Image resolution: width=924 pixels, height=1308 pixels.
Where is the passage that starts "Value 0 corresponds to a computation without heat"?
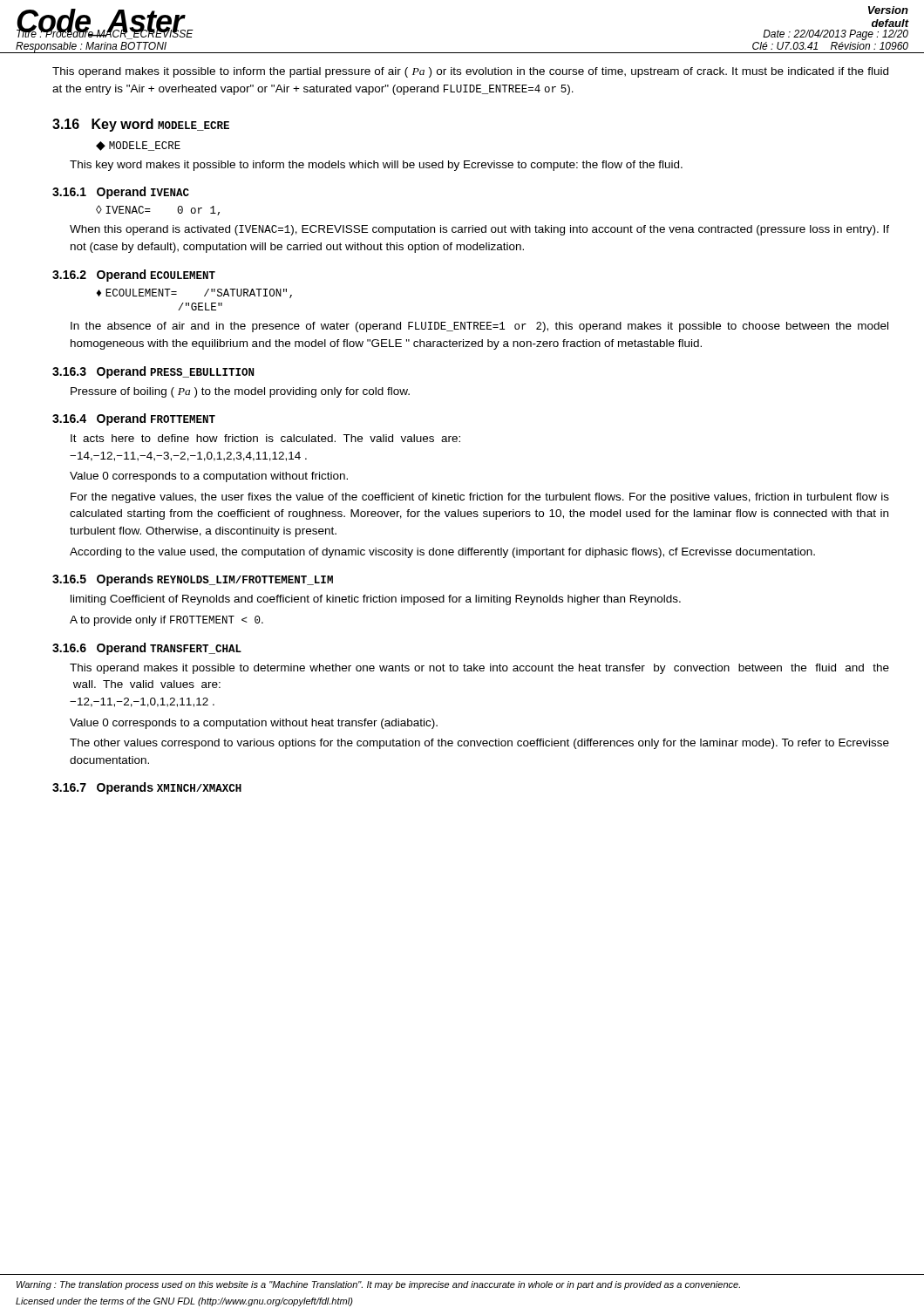click(x=254, y=722)
